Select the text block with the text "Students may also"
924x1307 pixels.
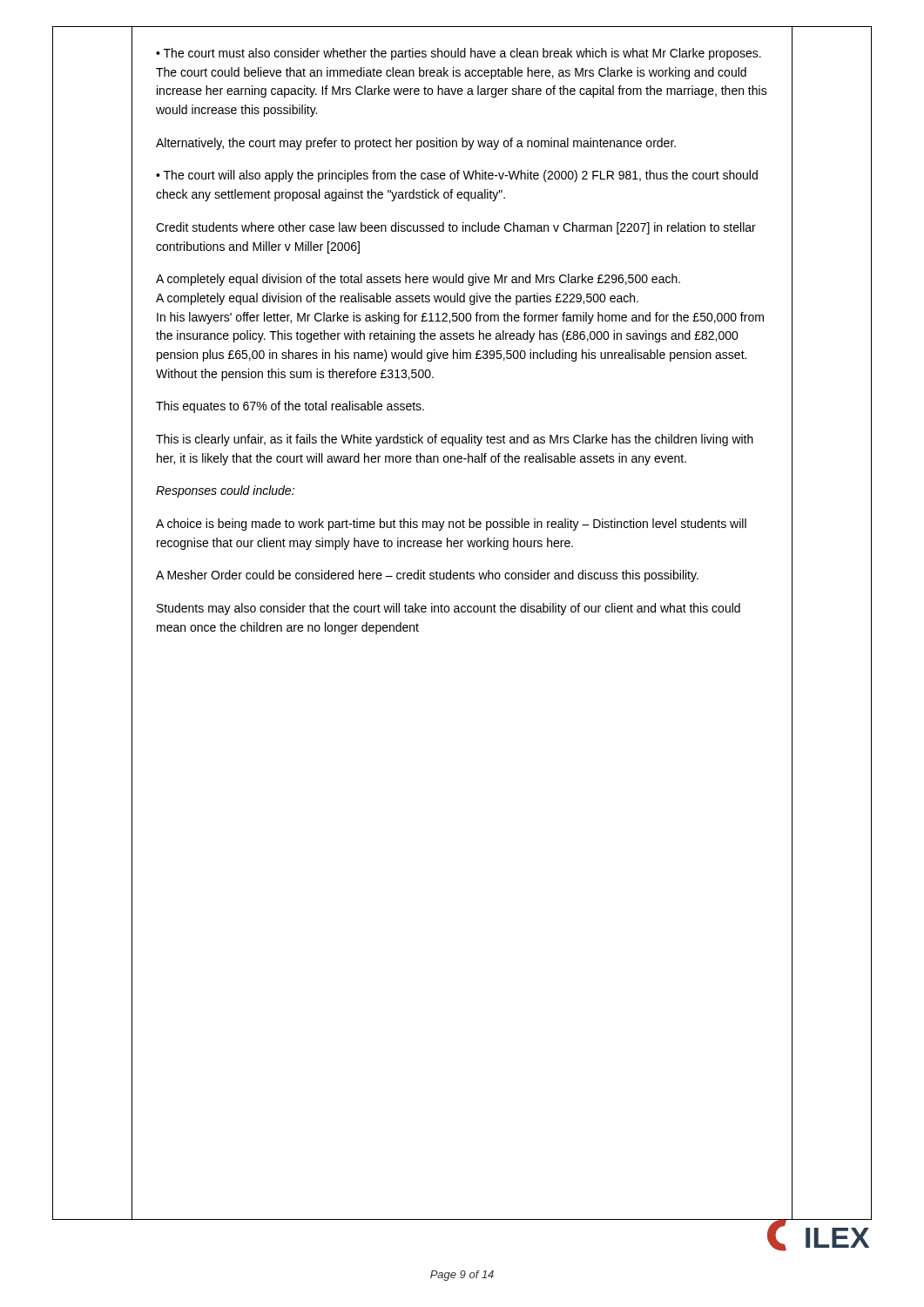448,618
